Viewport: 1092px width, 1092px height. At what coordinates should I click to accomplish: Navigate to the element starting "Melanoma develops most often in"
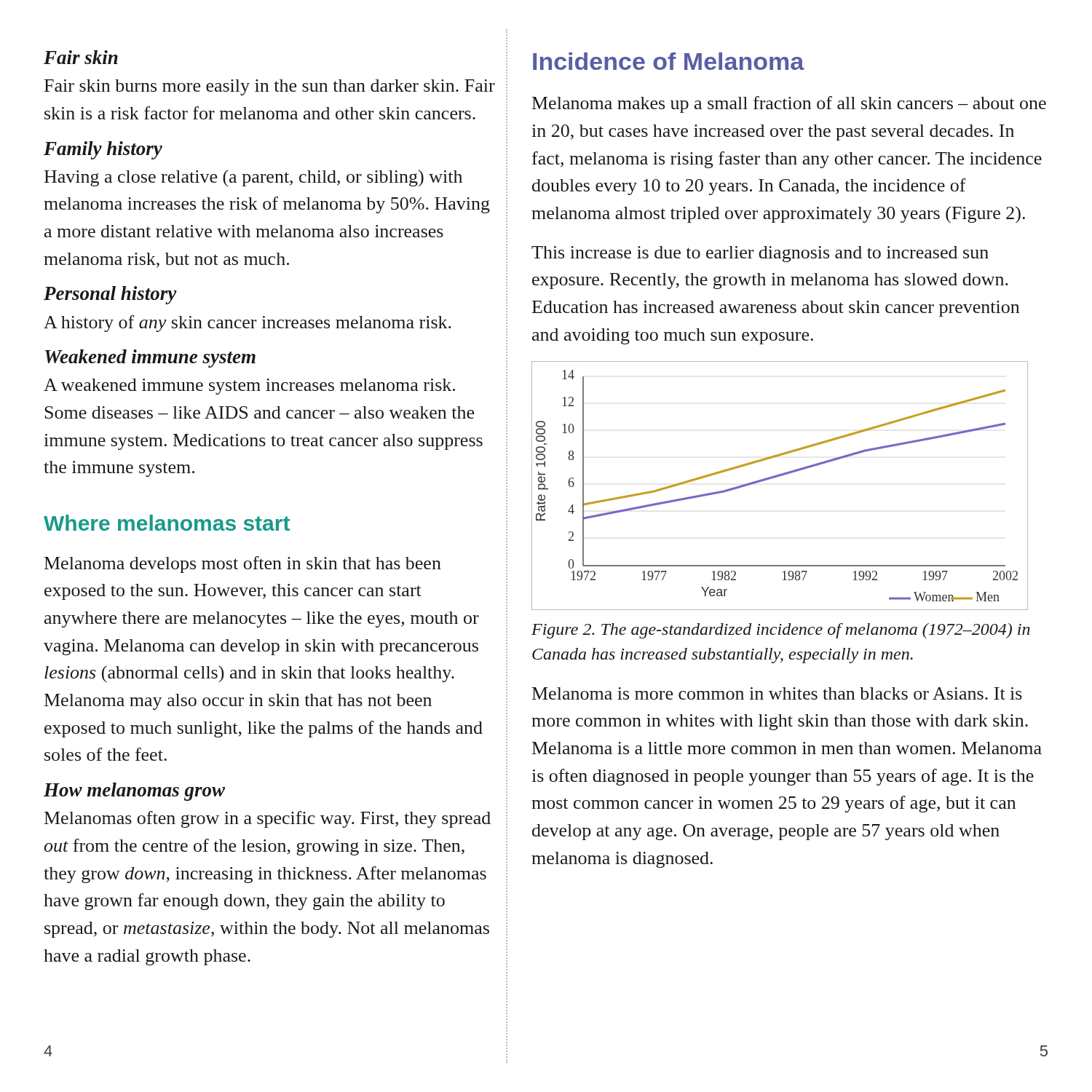click(x=263, y=659)
